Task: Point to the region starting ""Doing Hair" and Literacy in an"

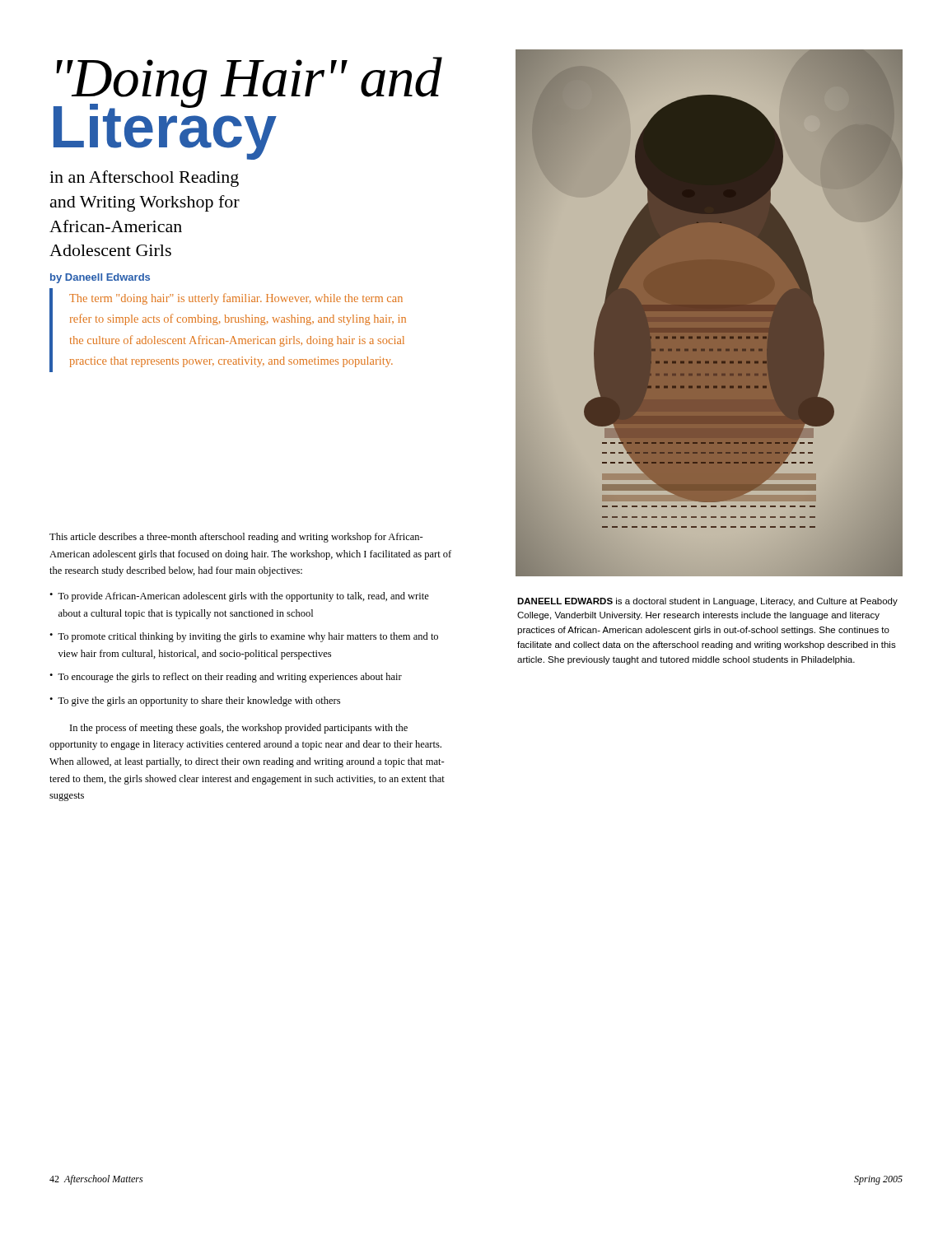Action: point(317,166)
